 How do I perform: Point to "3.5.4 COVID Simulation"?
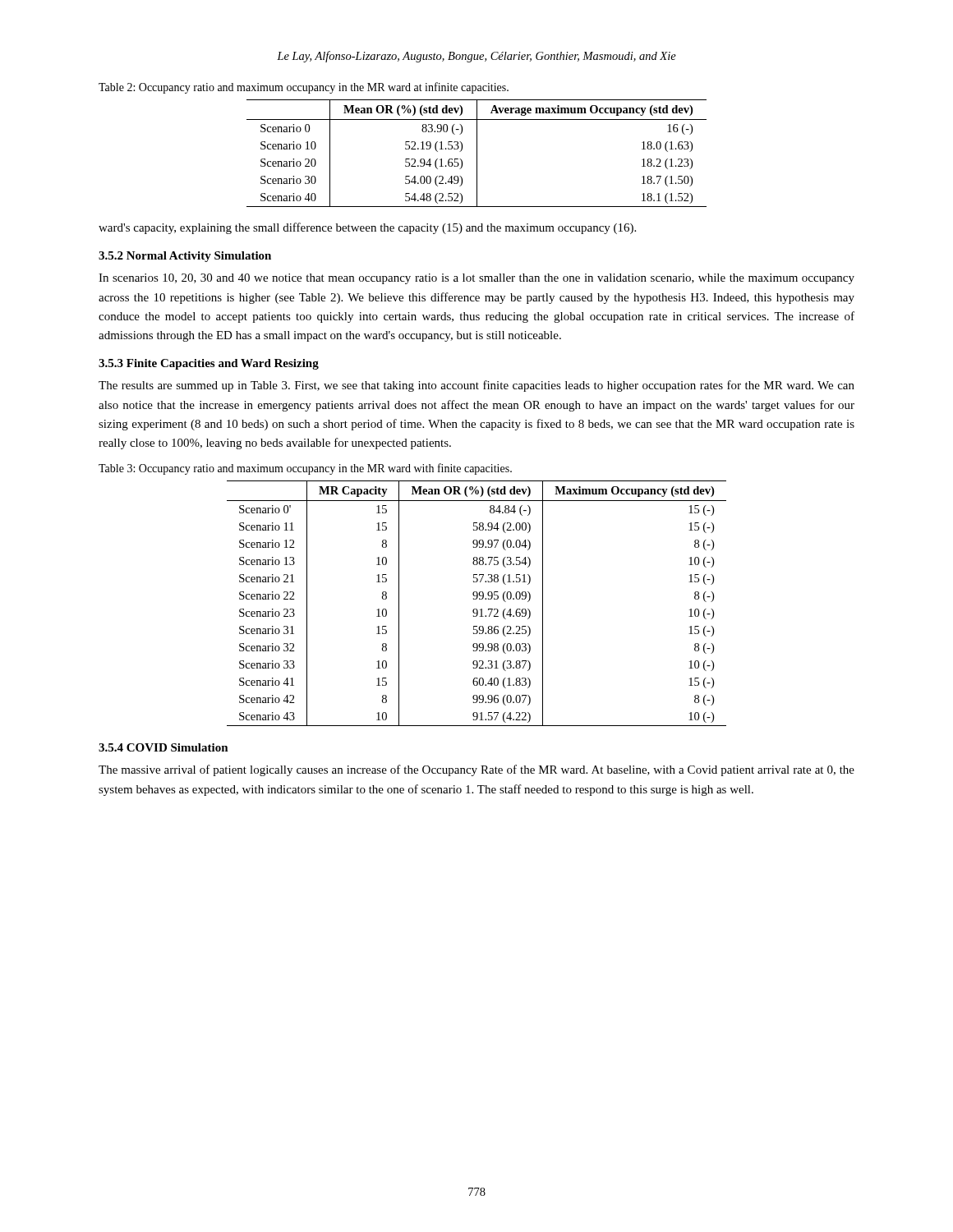[163, 748]
